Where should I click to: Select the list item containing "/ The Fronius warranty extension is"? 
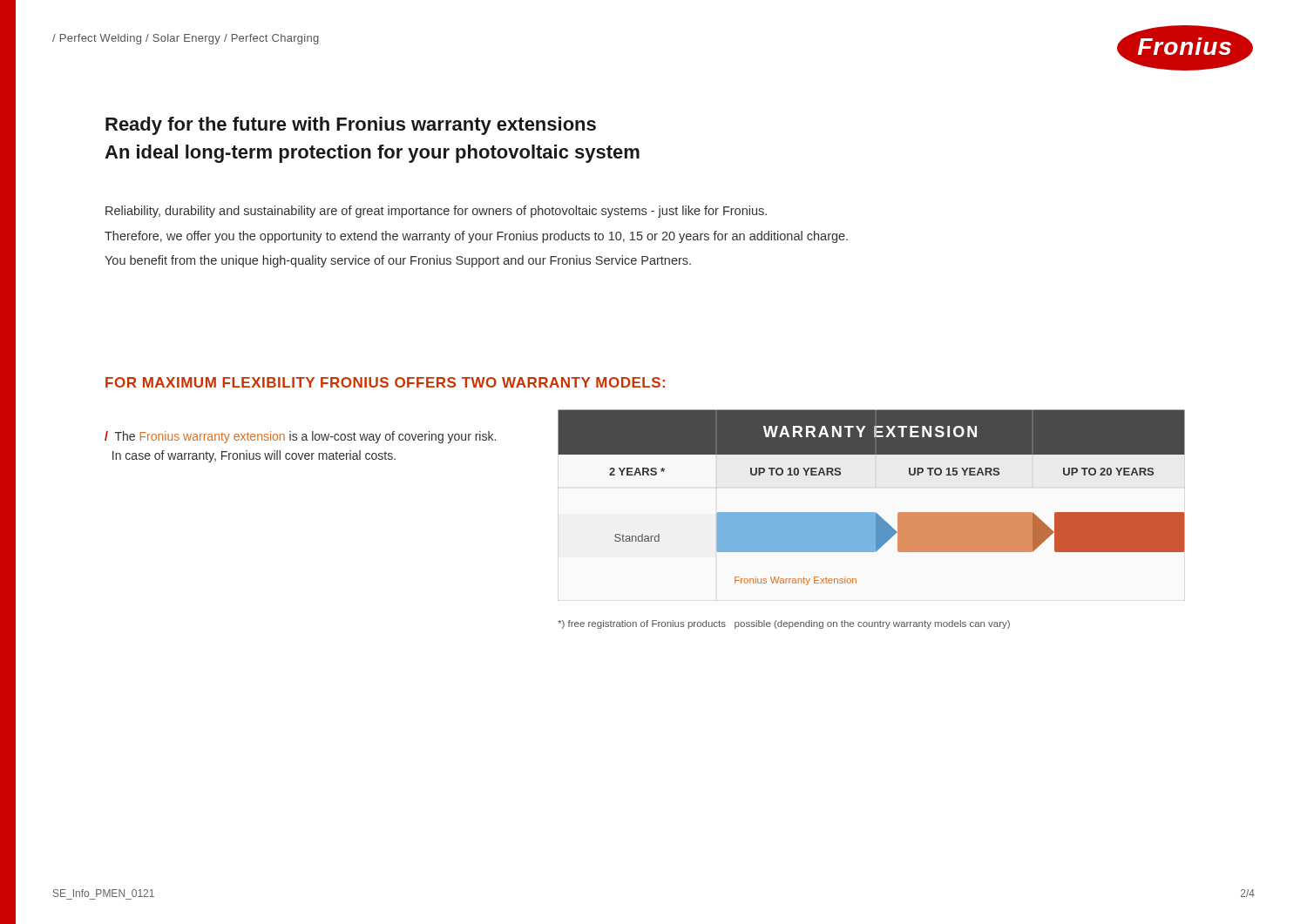[x=301, y=446]
